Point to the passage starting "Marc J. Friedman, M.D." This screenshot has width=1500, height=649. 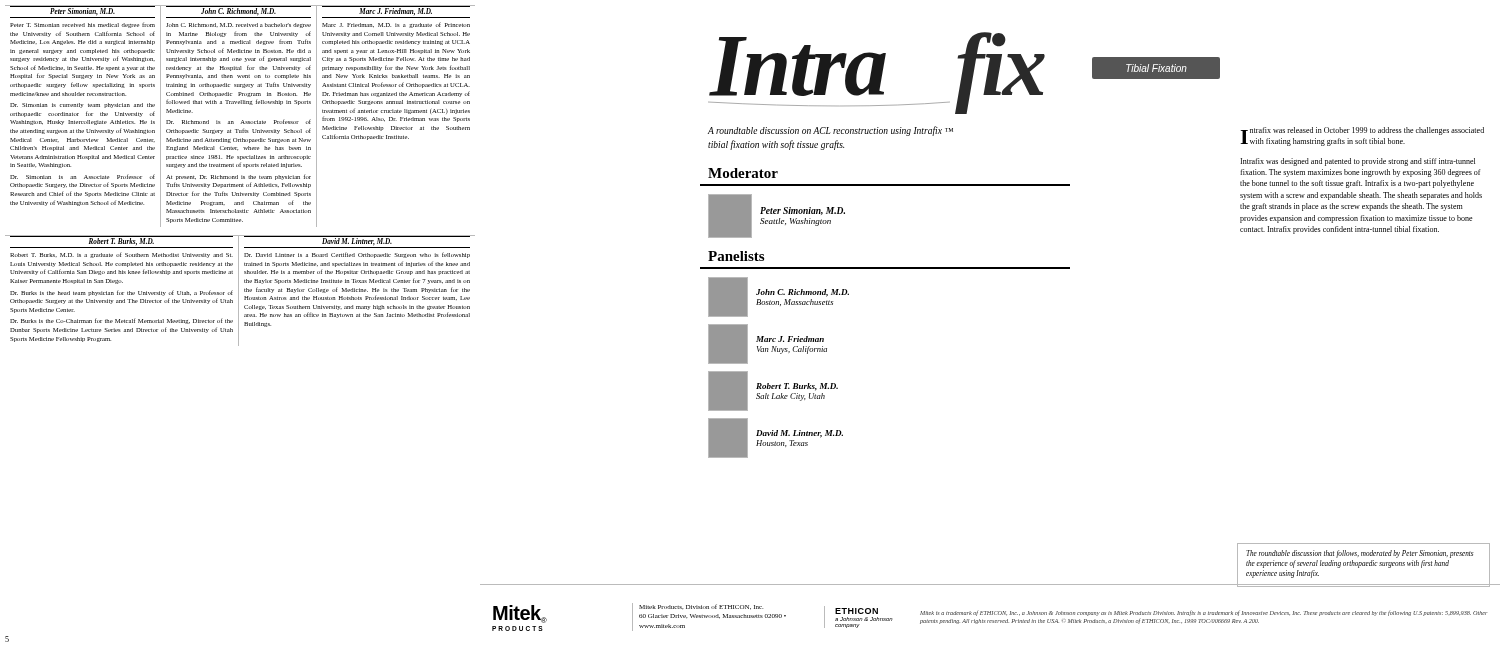tap(396, 12)
